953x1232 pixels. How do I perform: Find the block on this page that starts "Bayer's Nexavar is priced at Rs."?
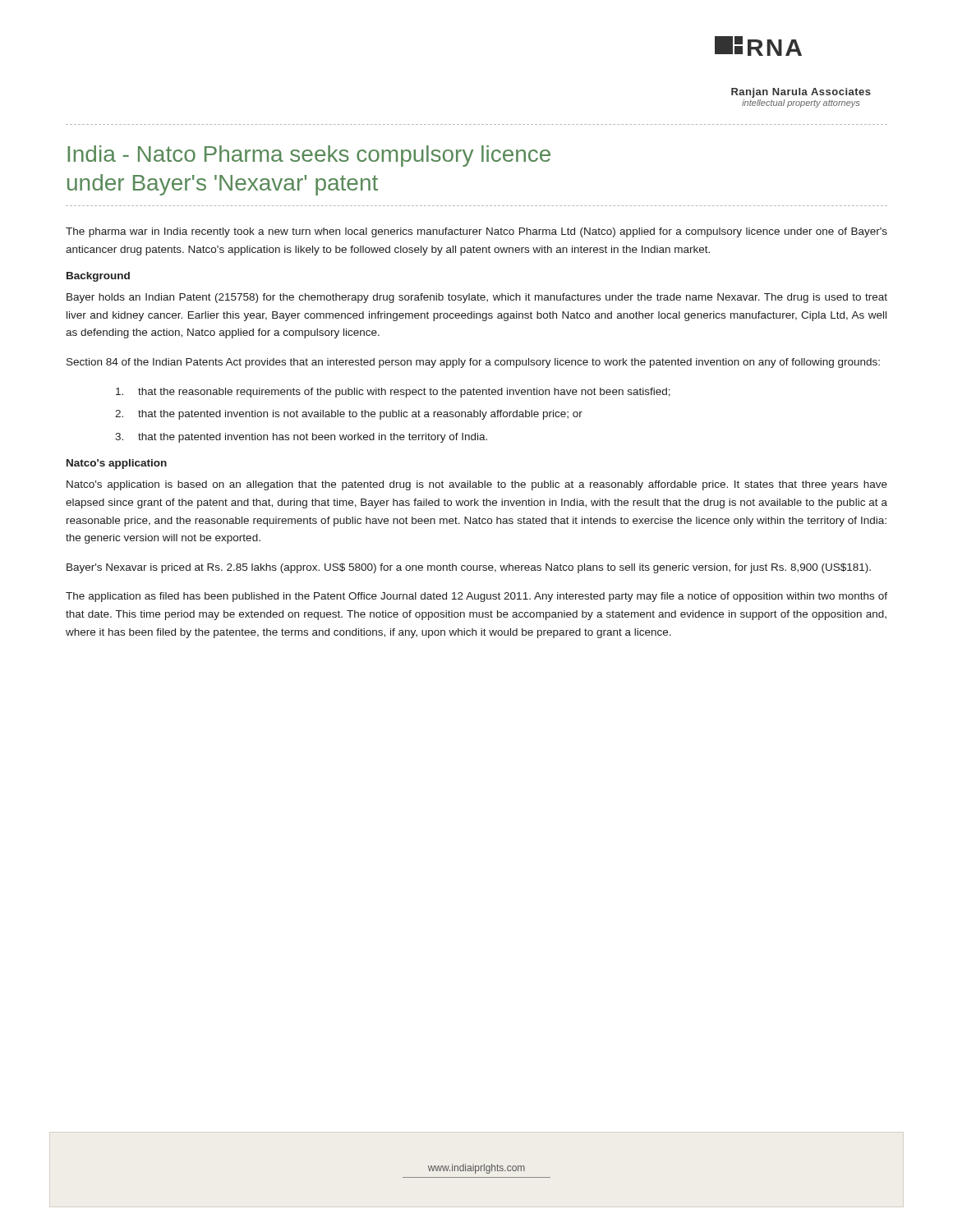469,567
